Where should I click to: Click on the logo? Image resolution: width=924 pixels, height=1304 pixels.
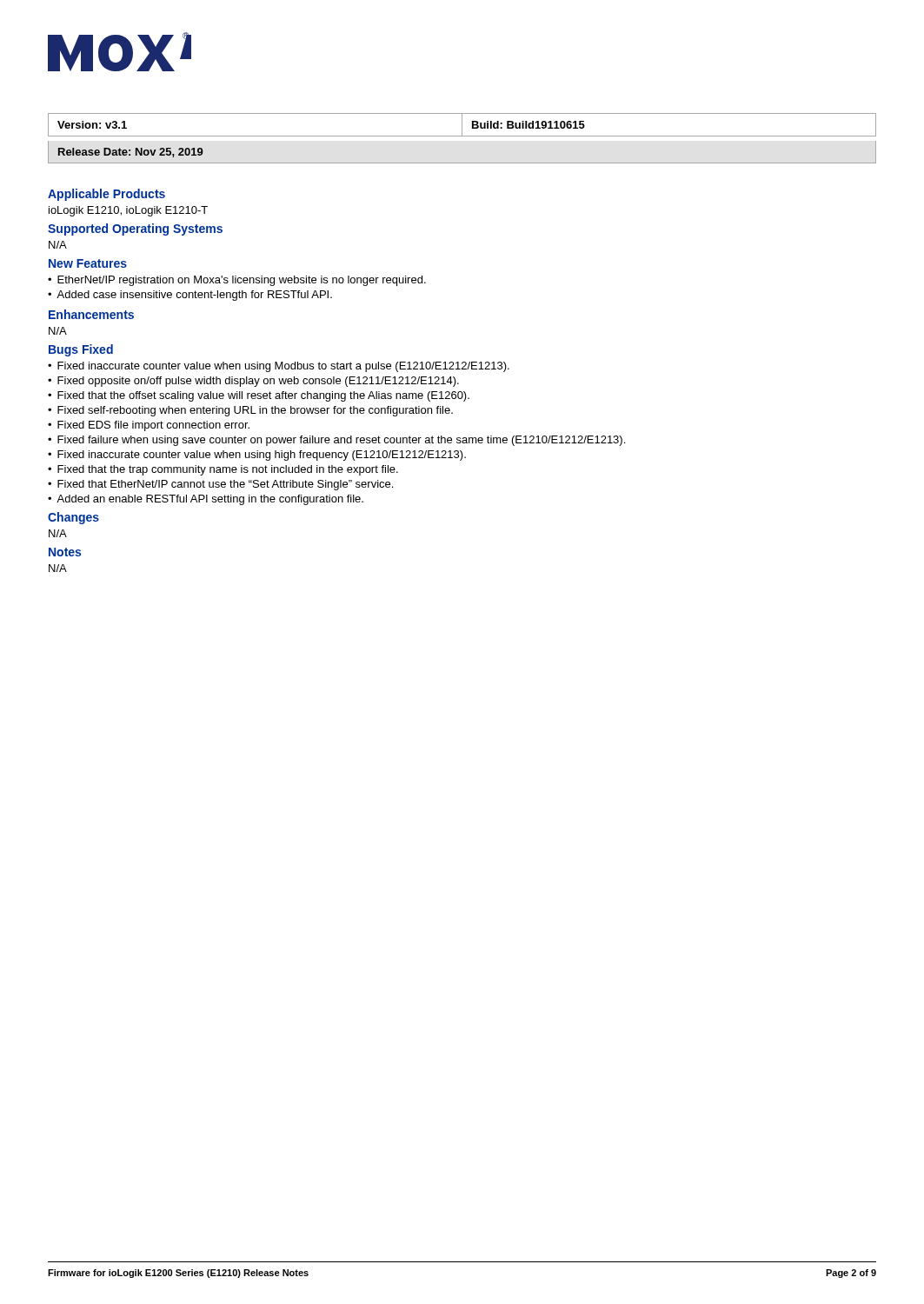coord(120,54)
